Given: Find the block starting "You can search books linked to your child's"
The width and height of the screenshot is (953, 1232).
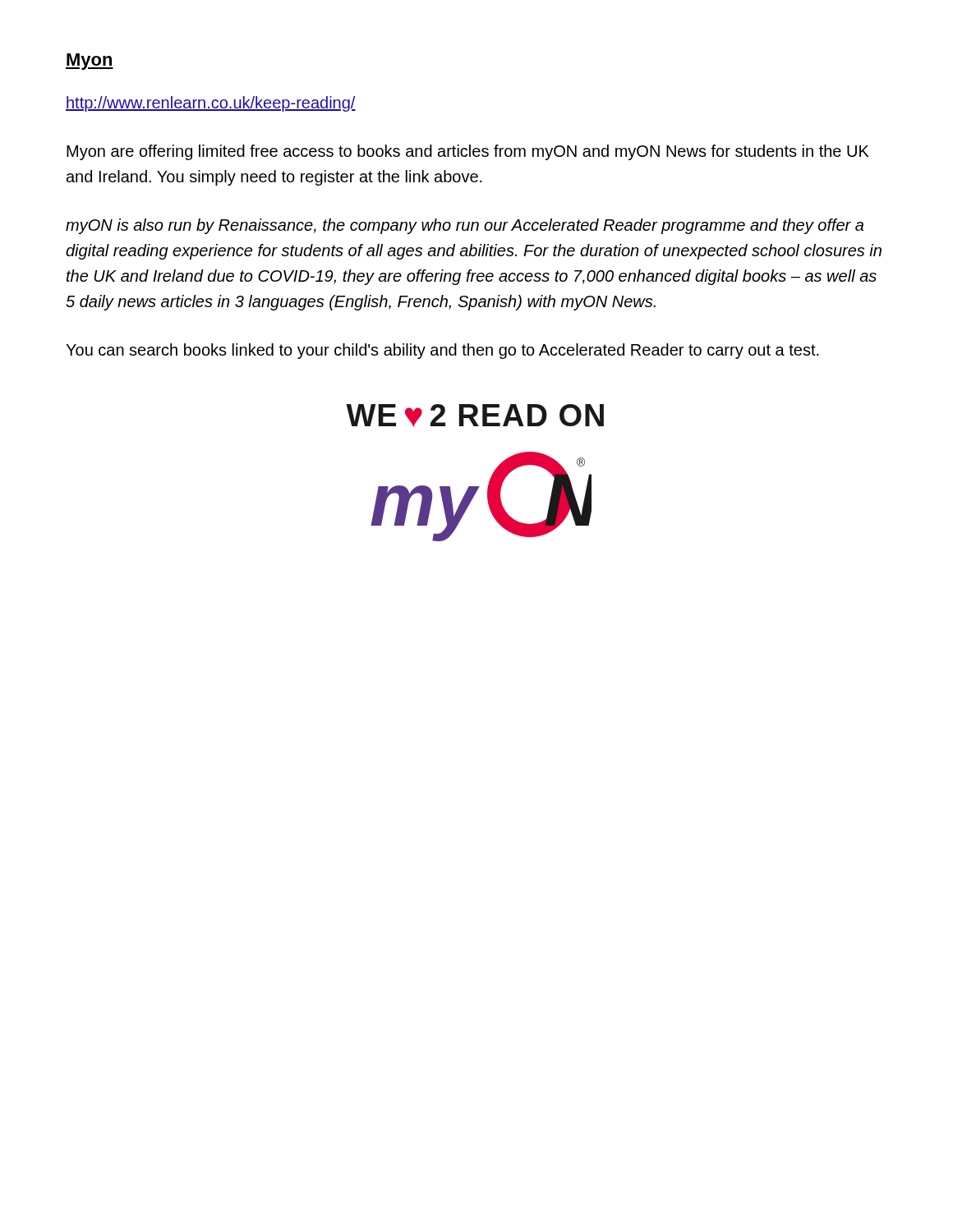Looking at the screenshot, I should 443,350.
